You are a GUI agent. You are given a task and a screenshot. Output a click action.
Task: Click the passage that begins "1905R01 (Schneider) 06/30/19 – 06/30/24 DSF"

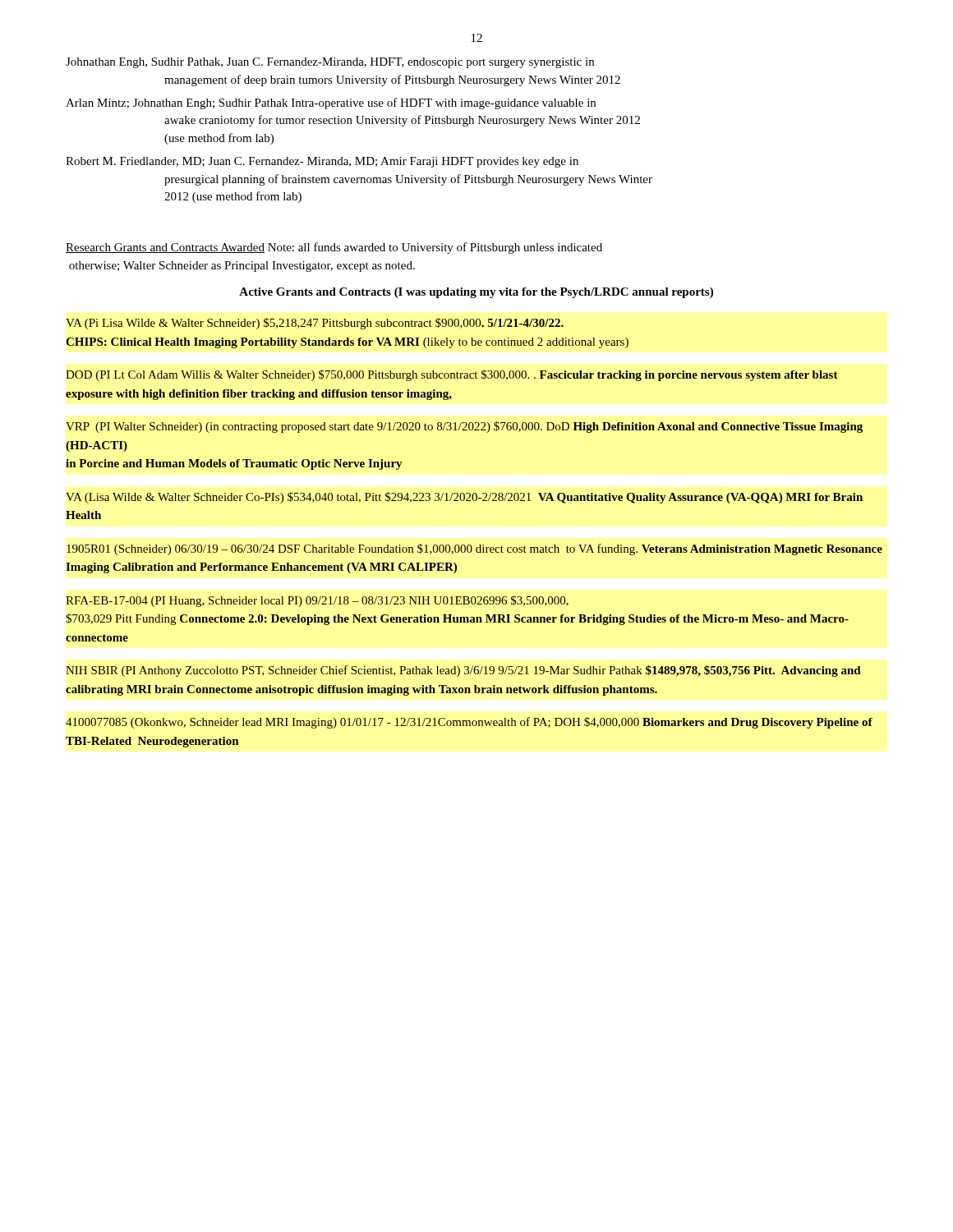[x=474, y=558]
